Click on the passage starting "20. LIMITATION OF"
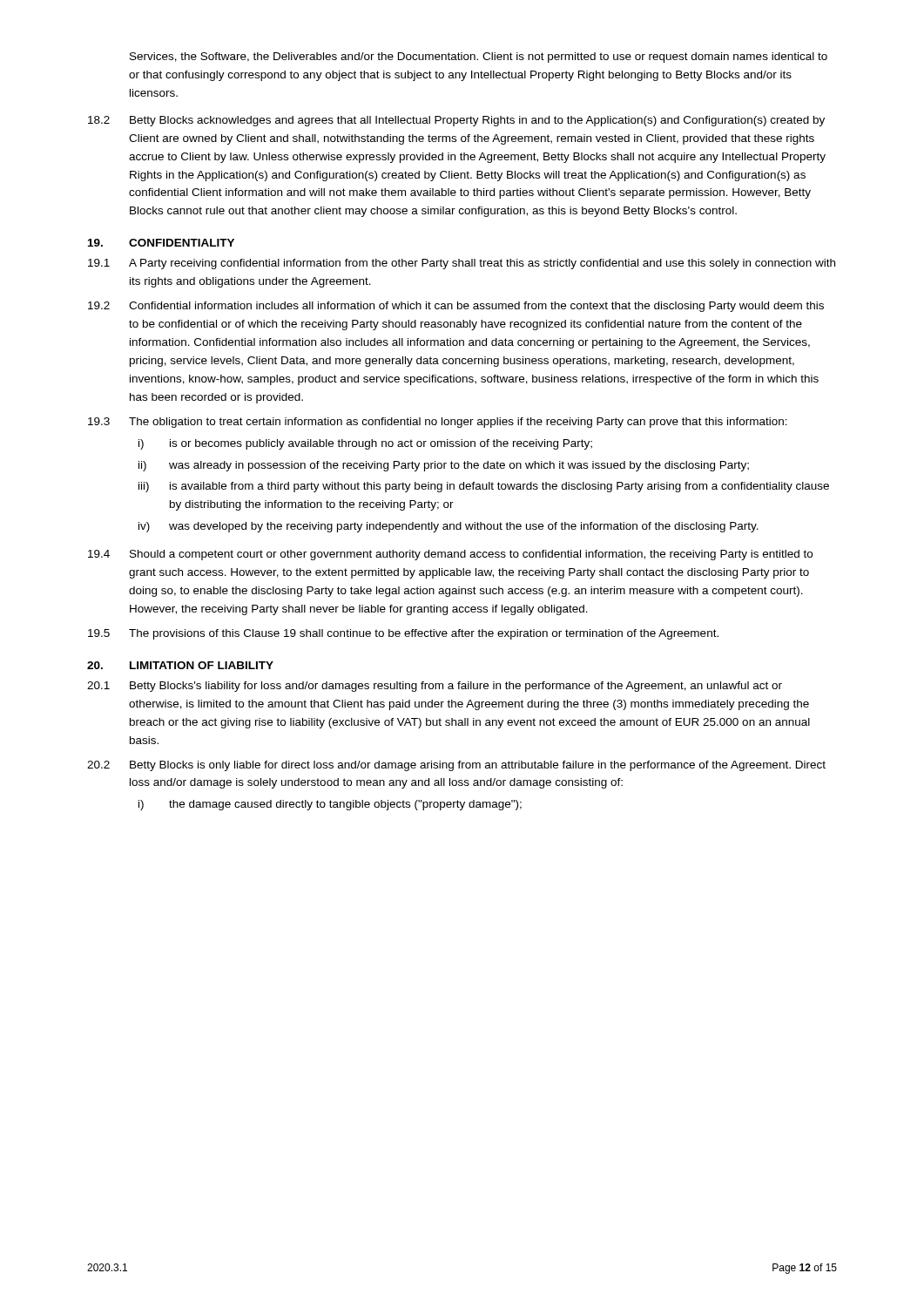 coord(180,665)
